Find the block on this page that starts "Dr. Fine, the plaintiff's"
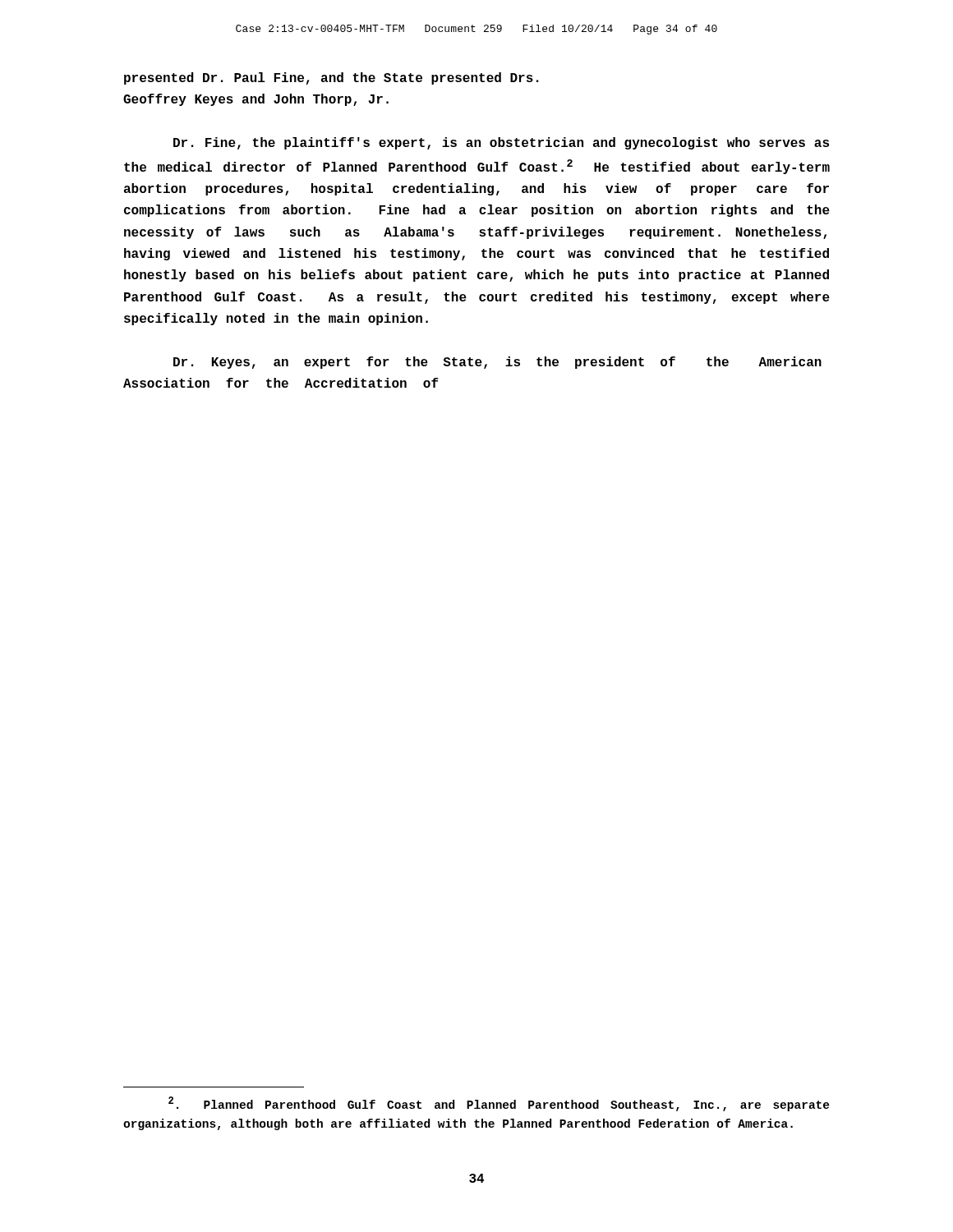This screenshot has width=953, height=1232. 476,232
